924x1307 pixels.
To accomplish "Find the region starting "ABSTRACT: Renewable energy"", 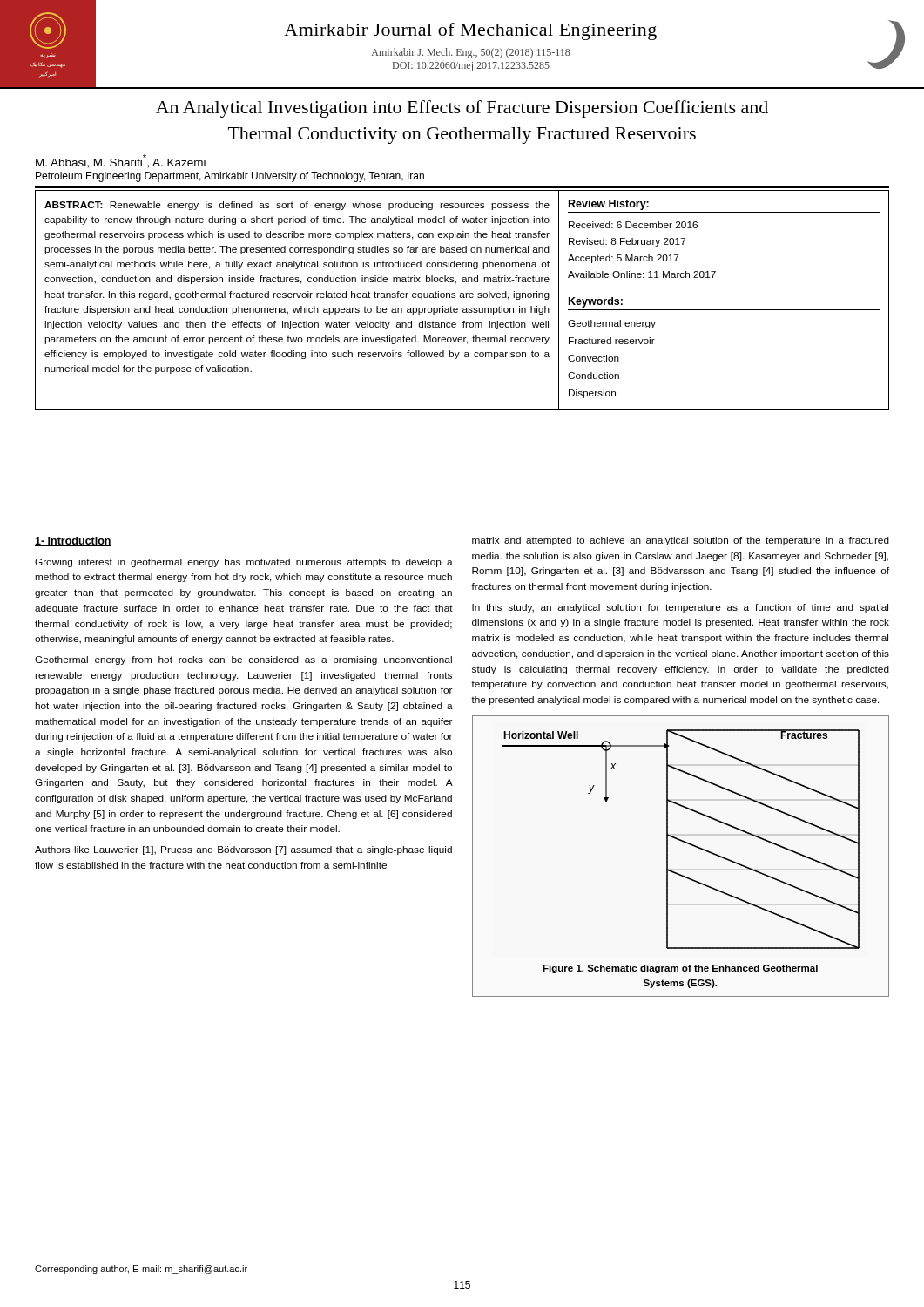I will click(297, 287).
